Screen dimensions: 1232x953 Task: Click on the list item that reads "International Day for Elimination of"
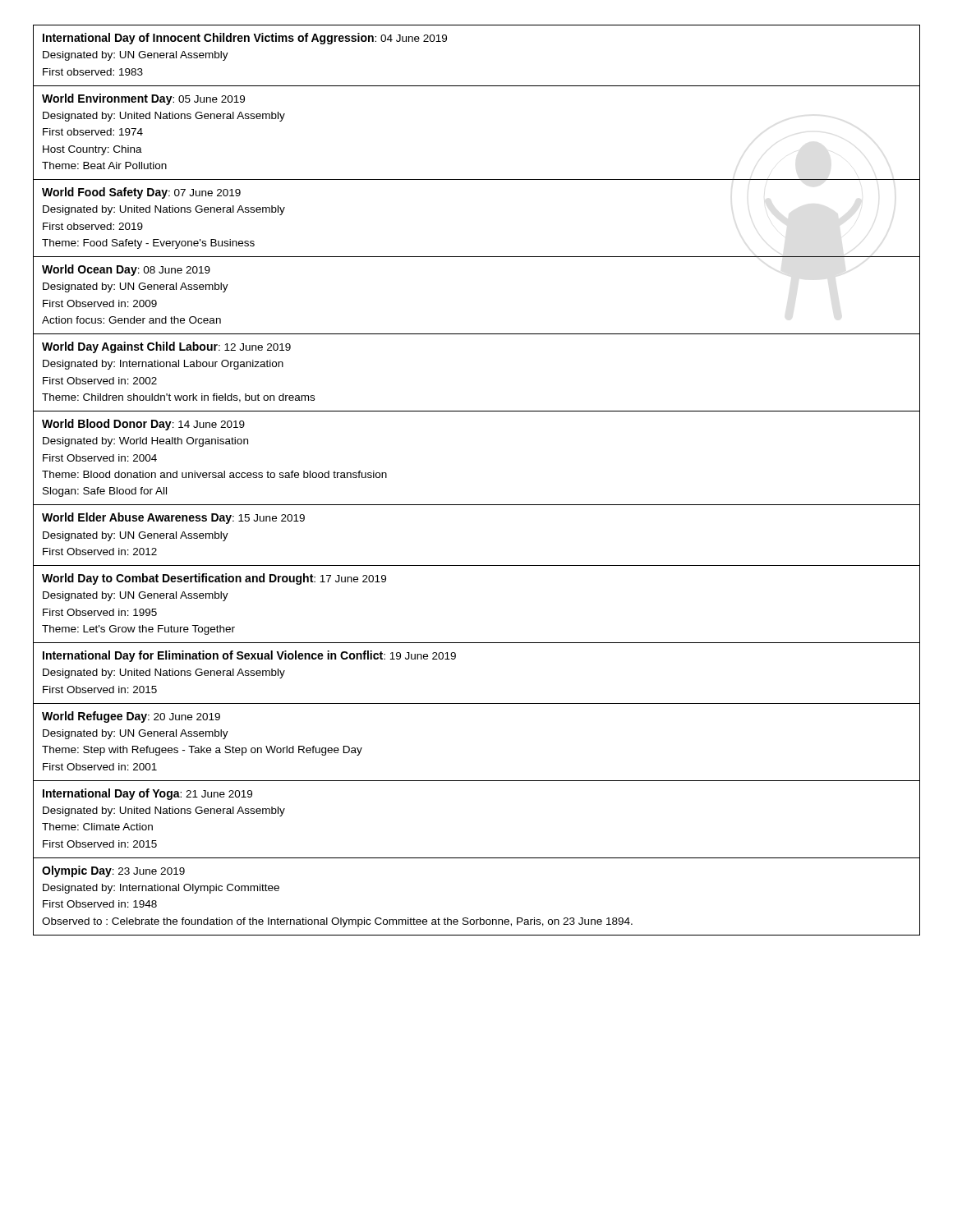pyautogui.click(x=249, y=672)
